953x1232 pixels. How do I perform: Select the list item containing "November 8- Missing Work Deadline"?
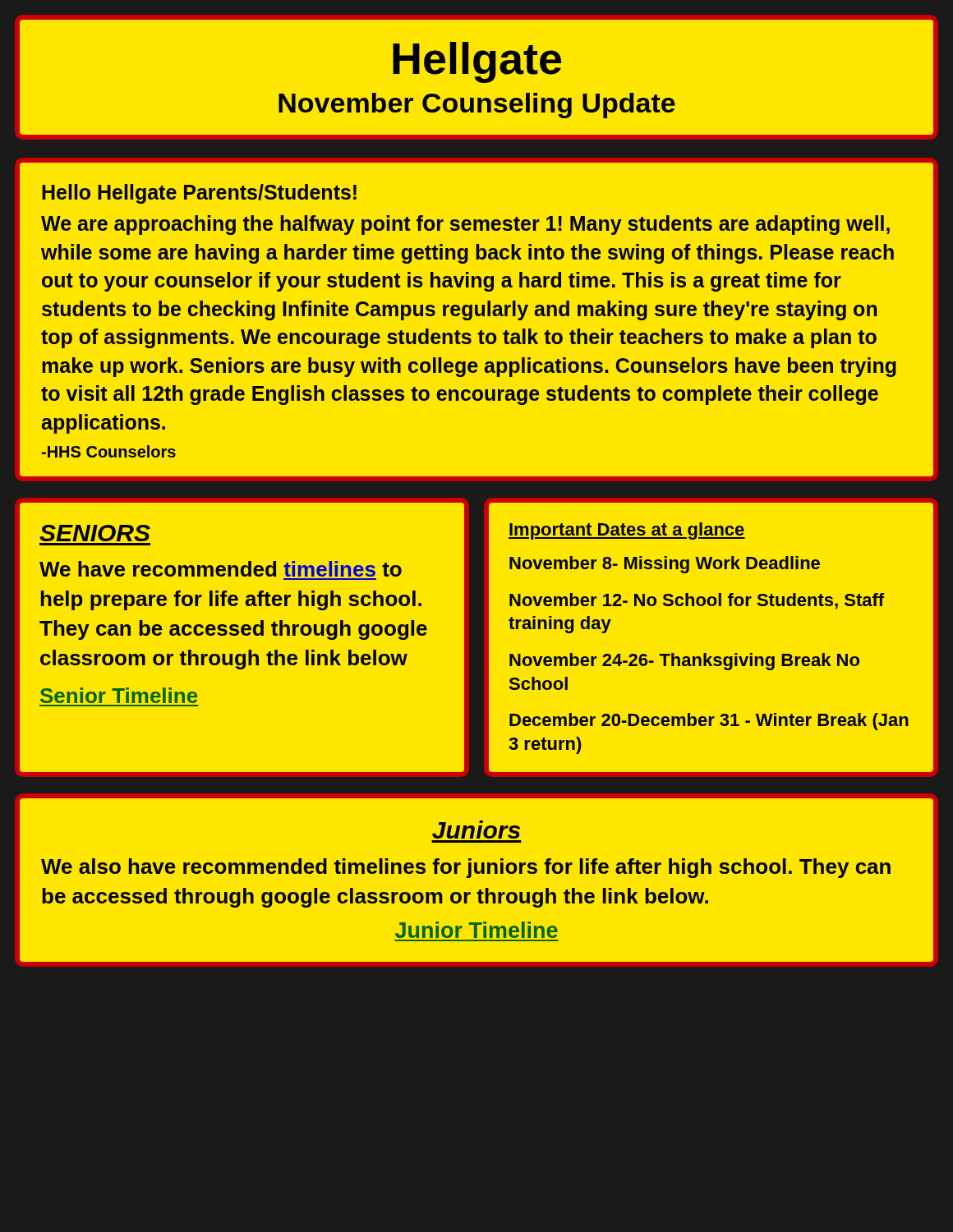pyautogui.click(x=665, y=563)
